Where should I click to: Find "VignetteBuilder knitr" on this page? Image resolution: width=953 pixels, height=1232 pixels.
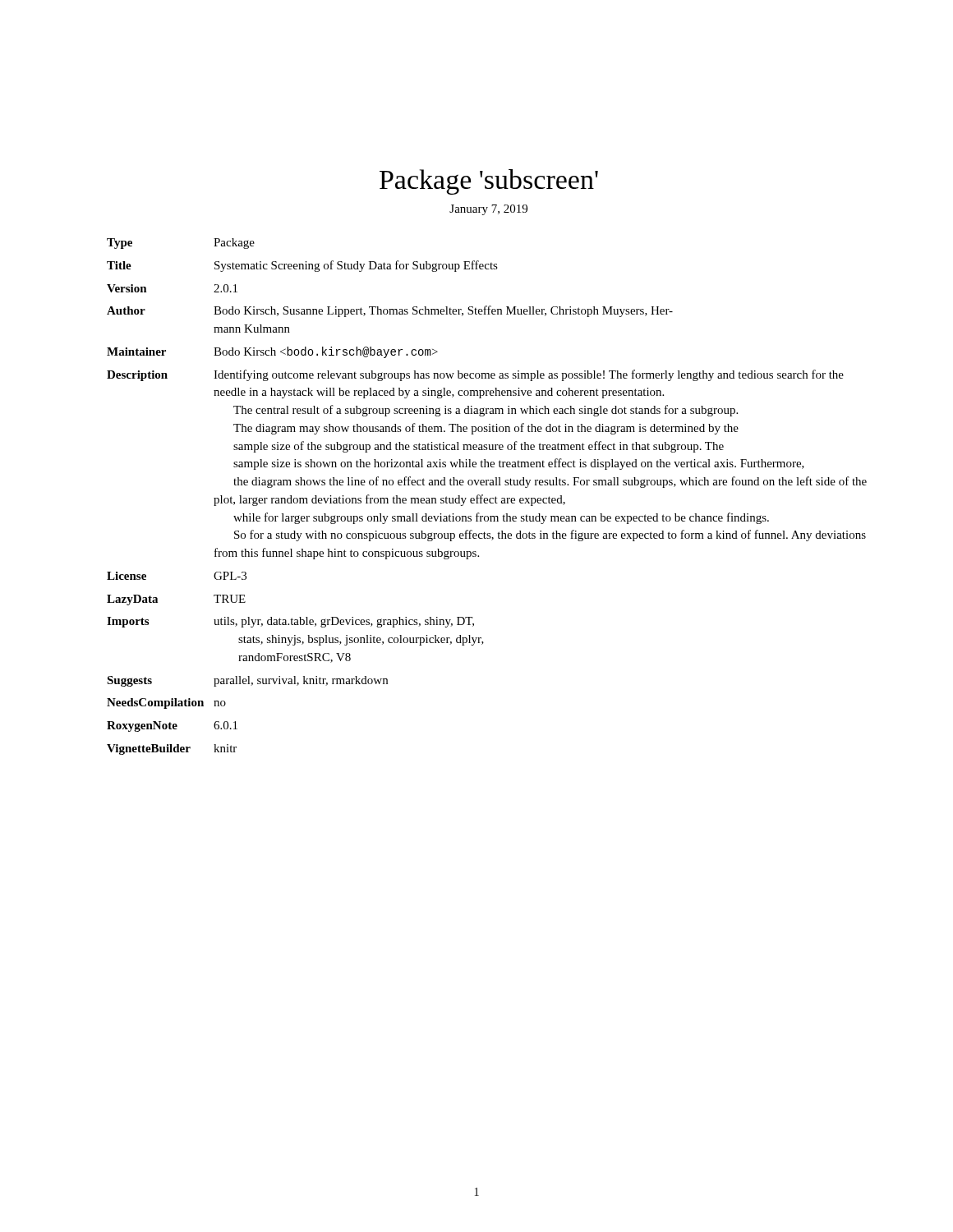(x=172, y=749)
